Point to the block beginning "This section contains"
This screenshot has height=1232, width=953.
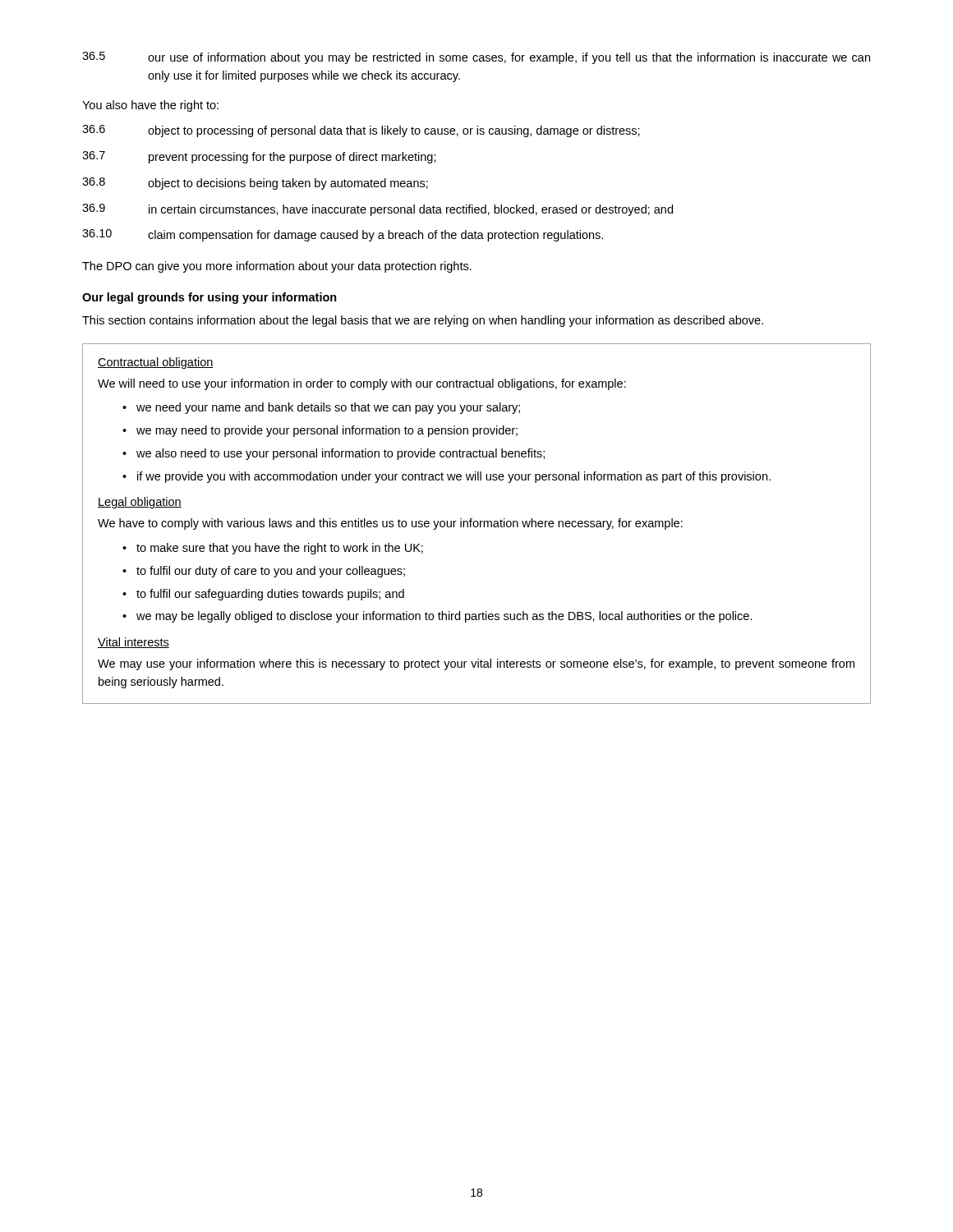pyautogui.click(x=423, y=320)
